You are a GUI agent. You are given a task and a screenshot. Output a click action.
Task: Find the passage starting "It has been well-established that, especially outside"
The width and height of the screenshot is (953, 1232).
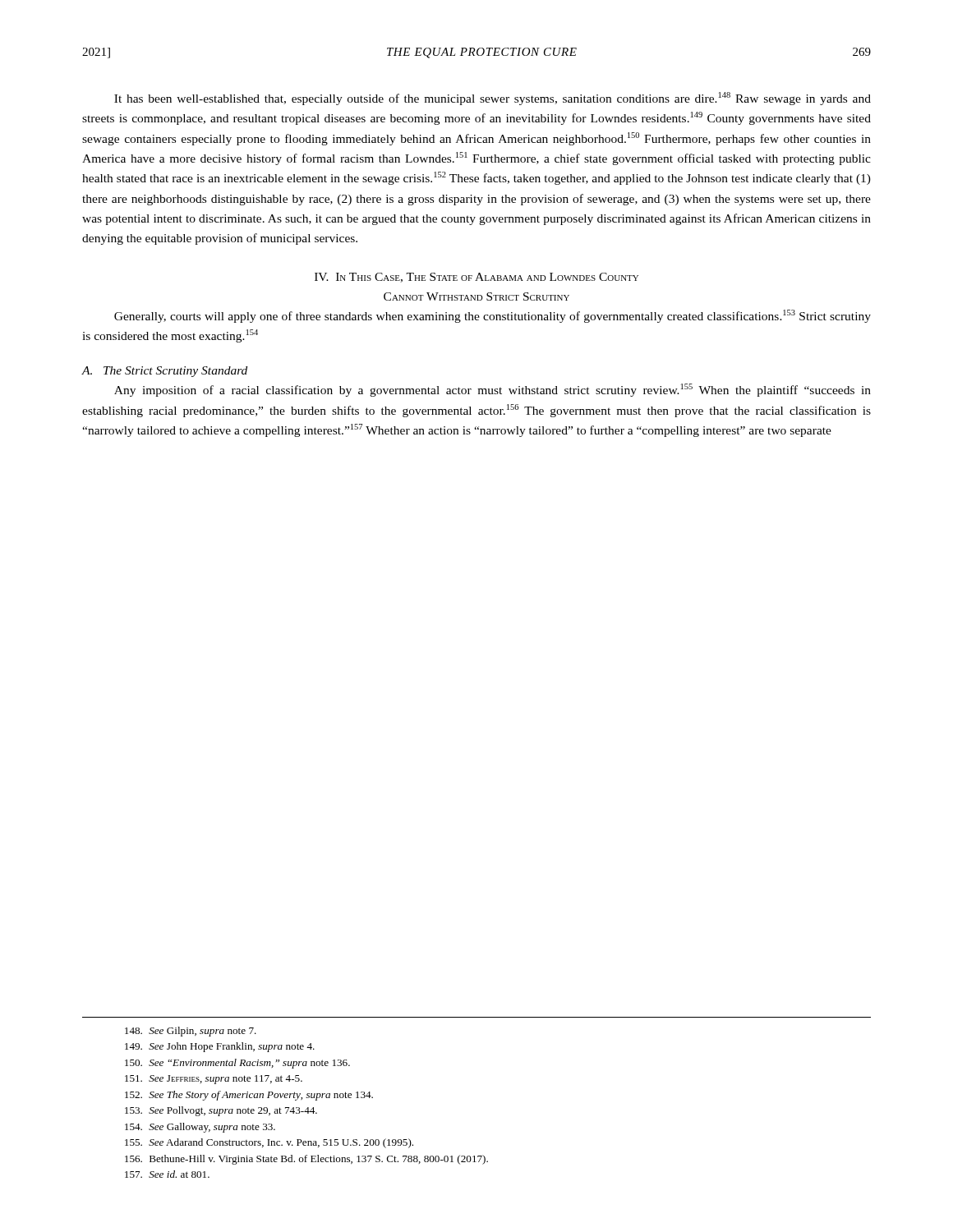pyautogui.click(x=476, y=169)
